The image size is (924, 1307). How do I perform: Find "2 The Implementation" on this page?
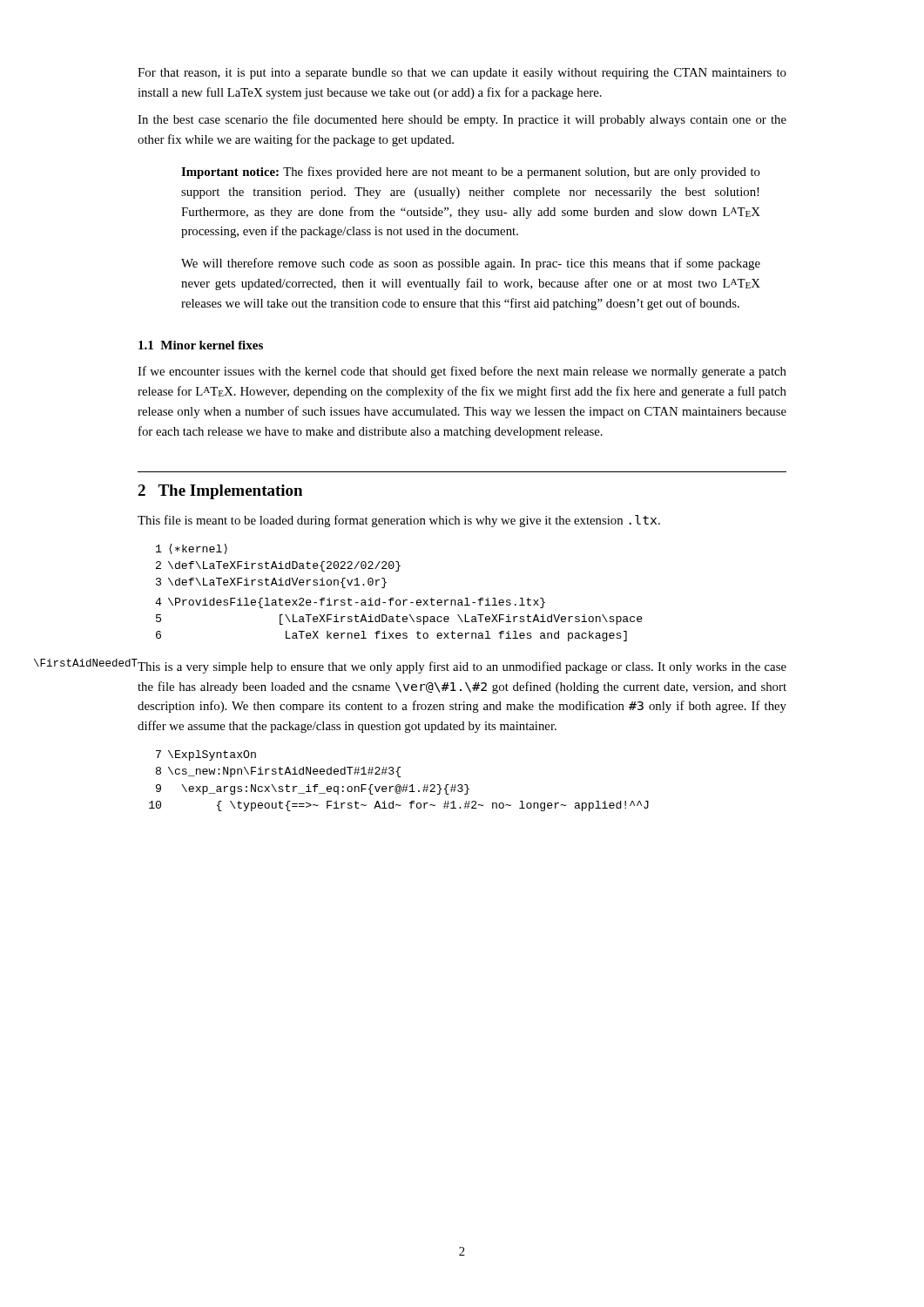tap(220, 490)
